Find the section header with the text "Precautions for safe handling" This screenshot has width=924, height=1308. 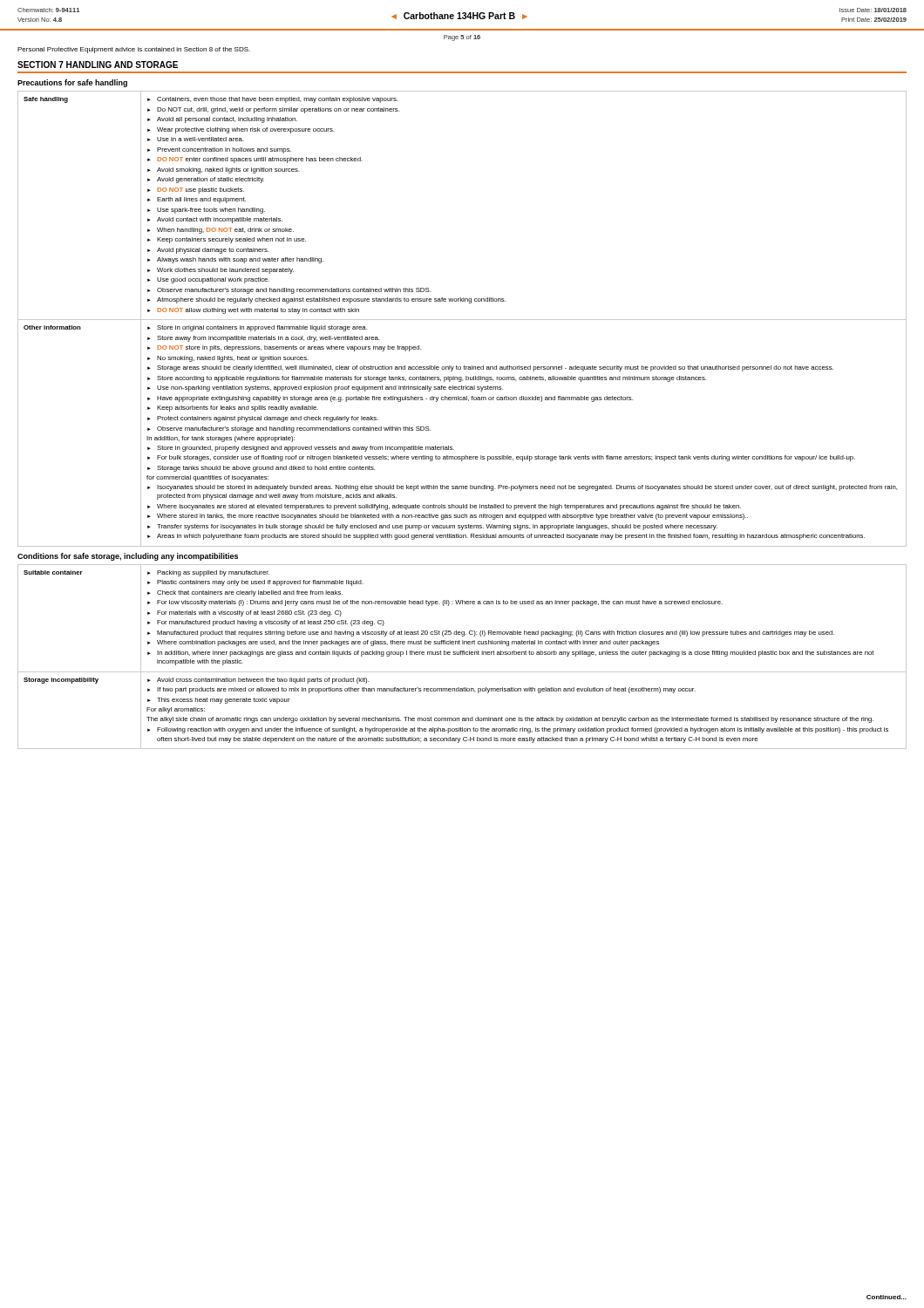click(73, 83)
